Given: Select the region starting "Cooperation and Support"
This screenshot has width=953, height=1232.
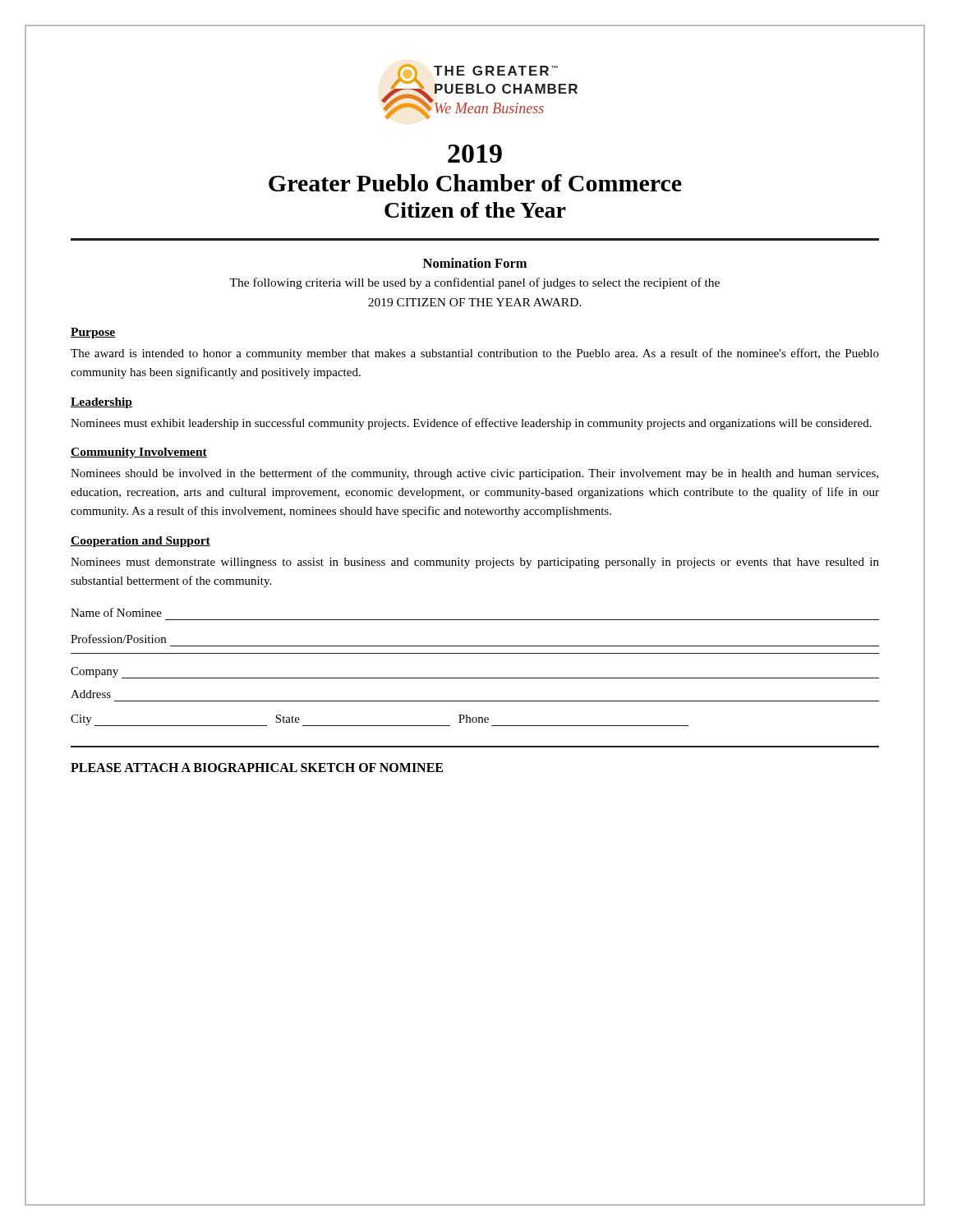Looking at the screenshot, I should tap(140, 540).
